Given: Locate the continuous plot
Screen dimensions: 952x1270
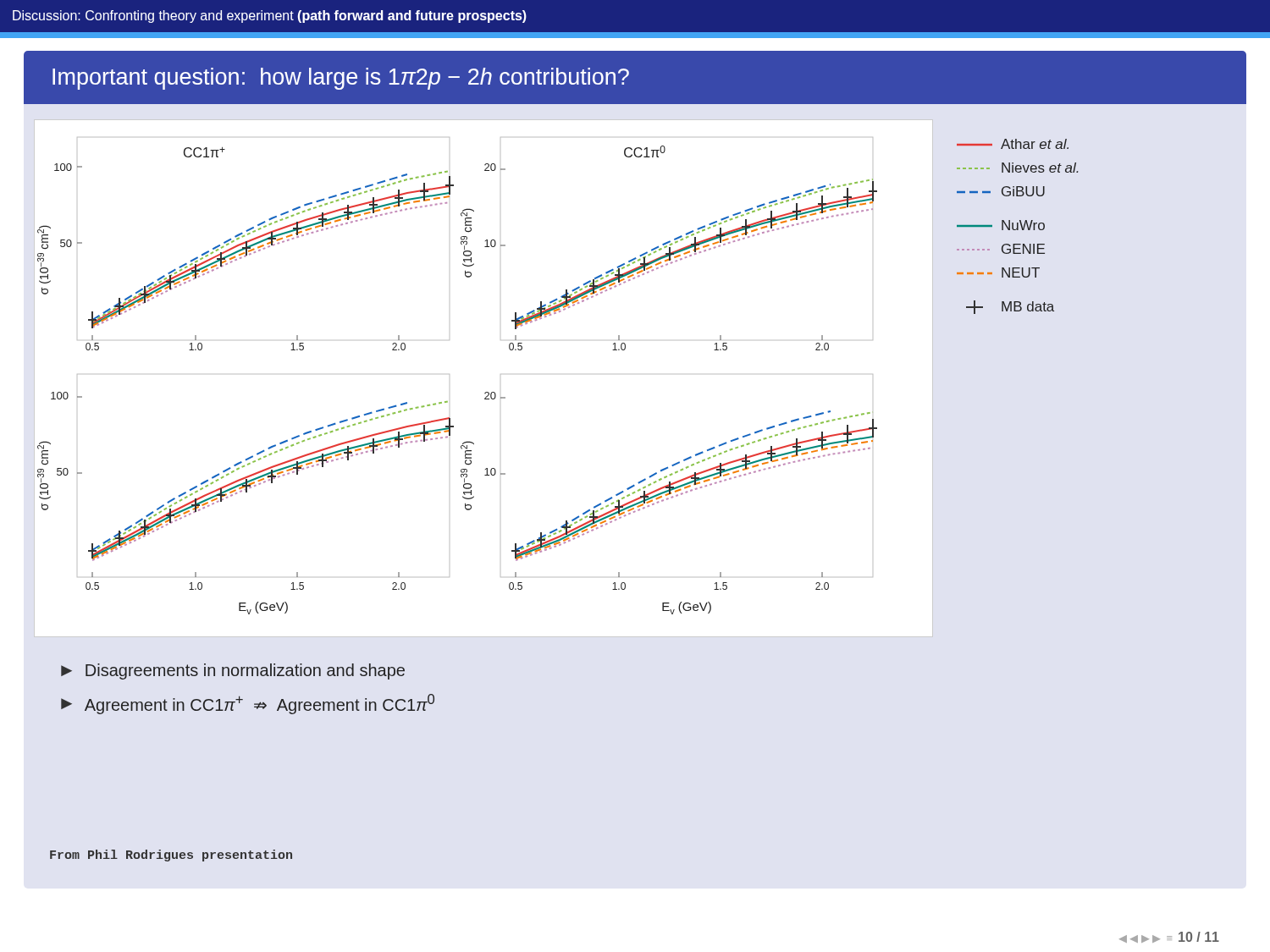Looking at the screenshot, I should [x=483, y=380].
